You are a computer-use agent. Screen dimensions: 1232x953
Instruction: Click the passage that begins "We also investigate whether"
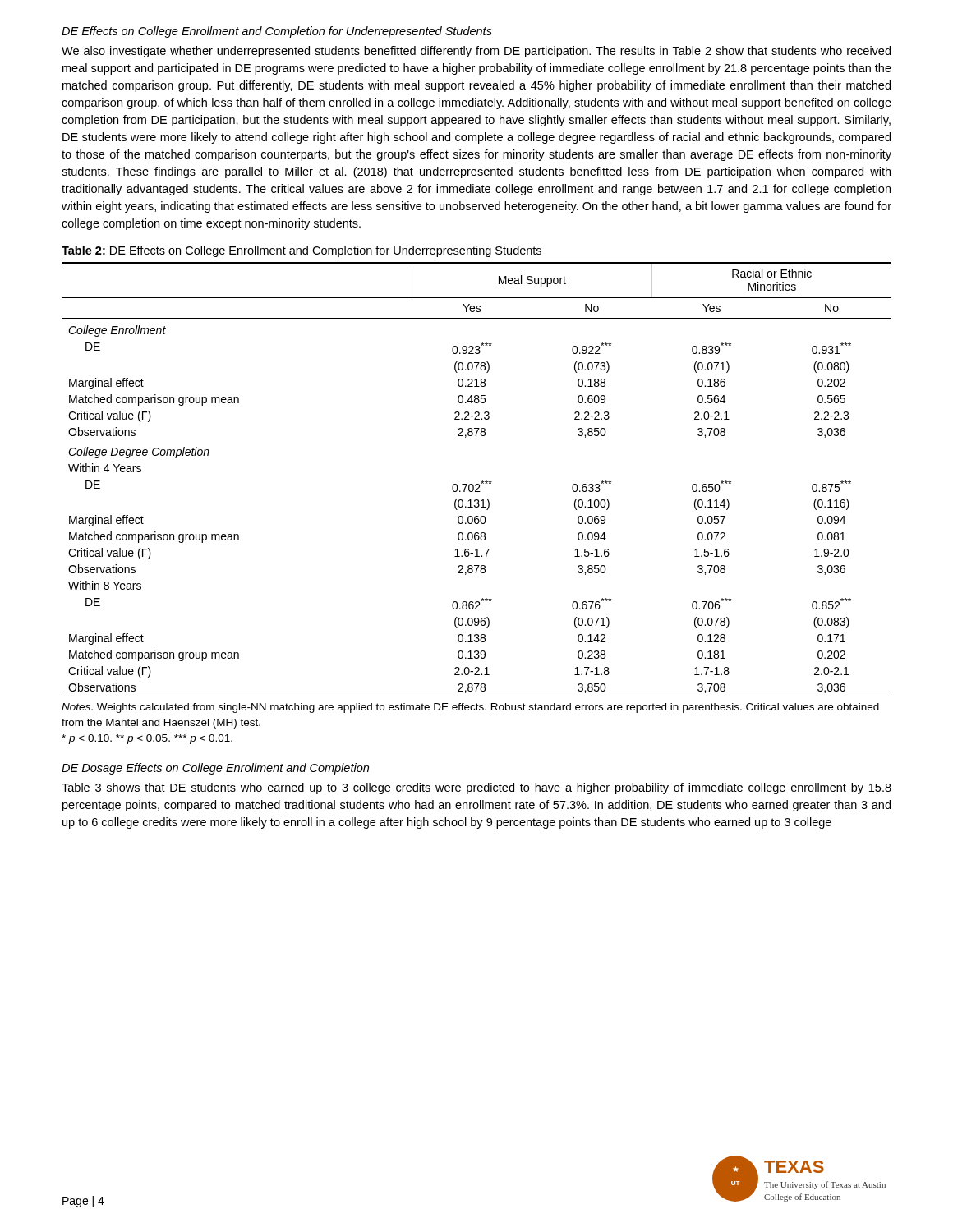pos(476,137)
